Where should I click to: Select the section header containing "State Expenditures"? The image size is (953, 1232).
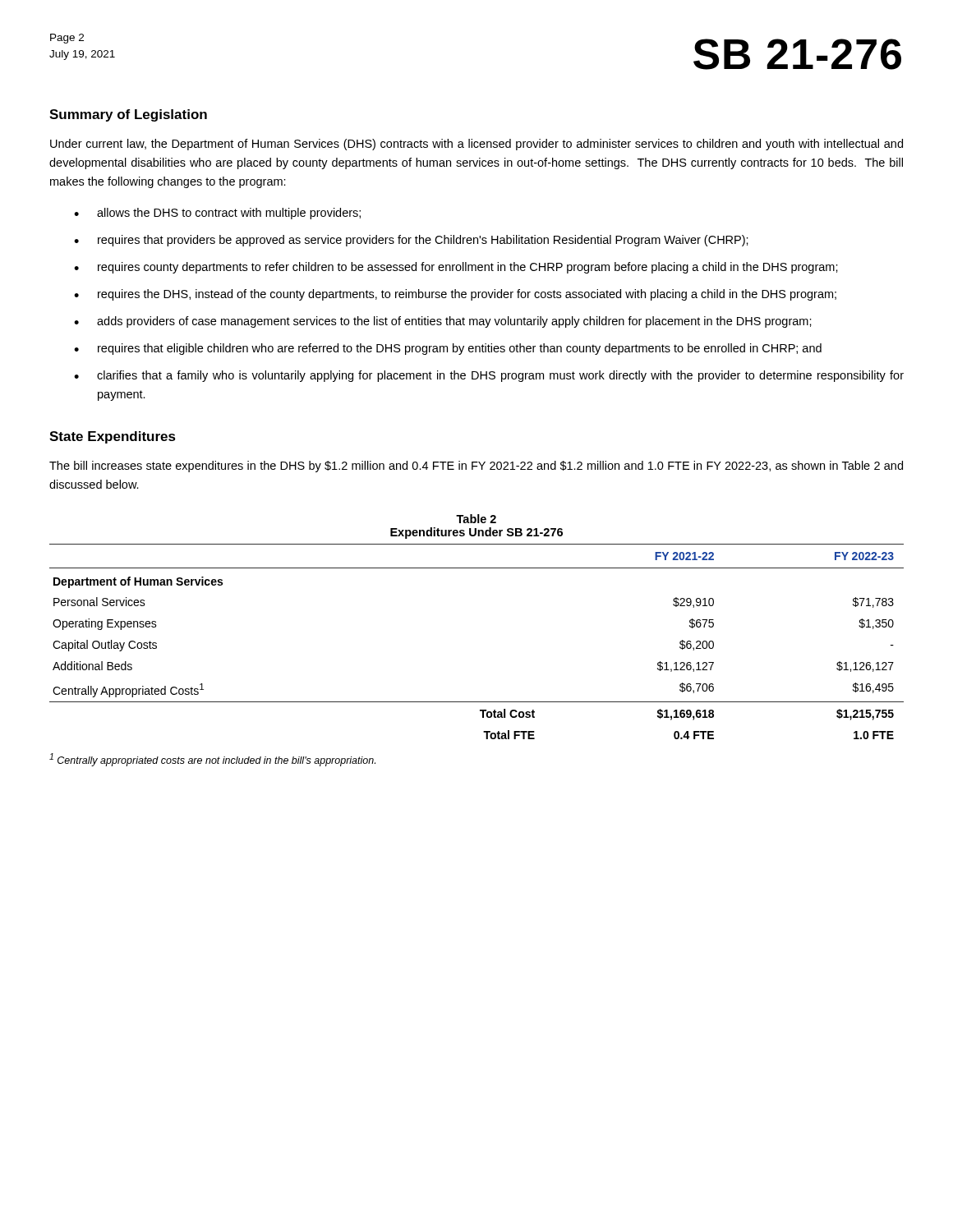click(113, 436)
